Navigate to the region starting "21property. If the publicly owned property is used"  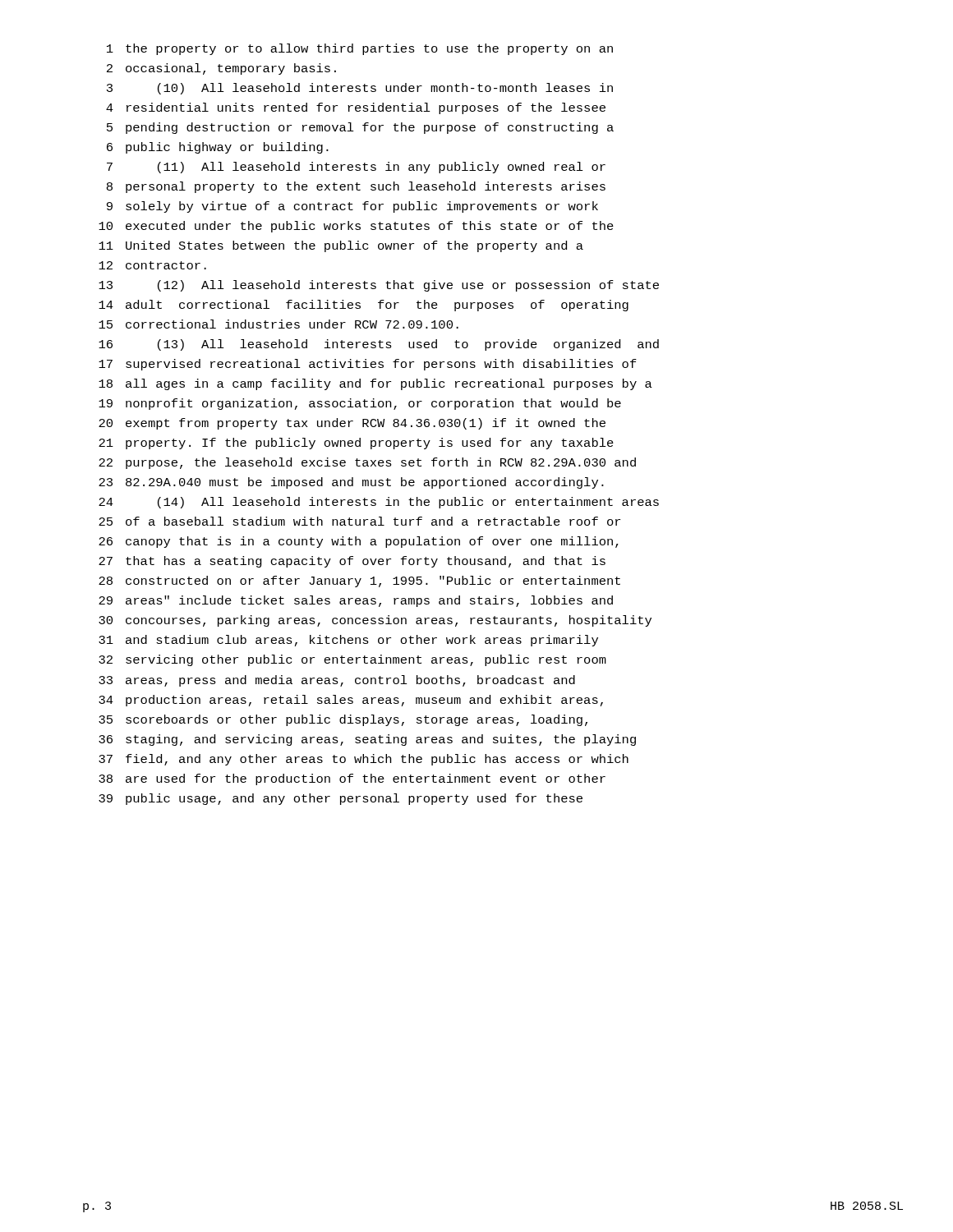tap(493, 444)
